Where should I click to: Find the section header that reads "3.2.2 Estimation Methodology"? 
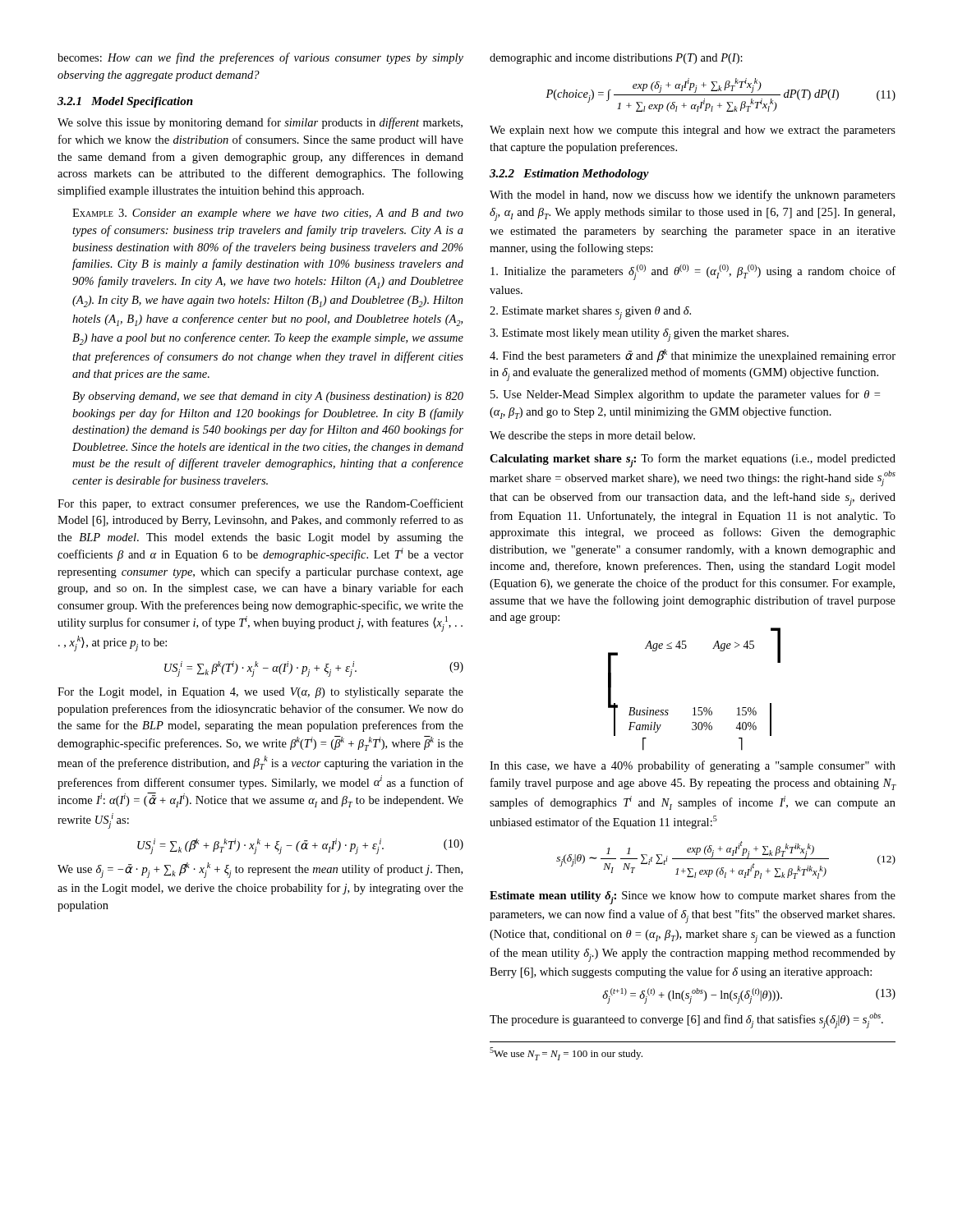(x=569, y=175)
